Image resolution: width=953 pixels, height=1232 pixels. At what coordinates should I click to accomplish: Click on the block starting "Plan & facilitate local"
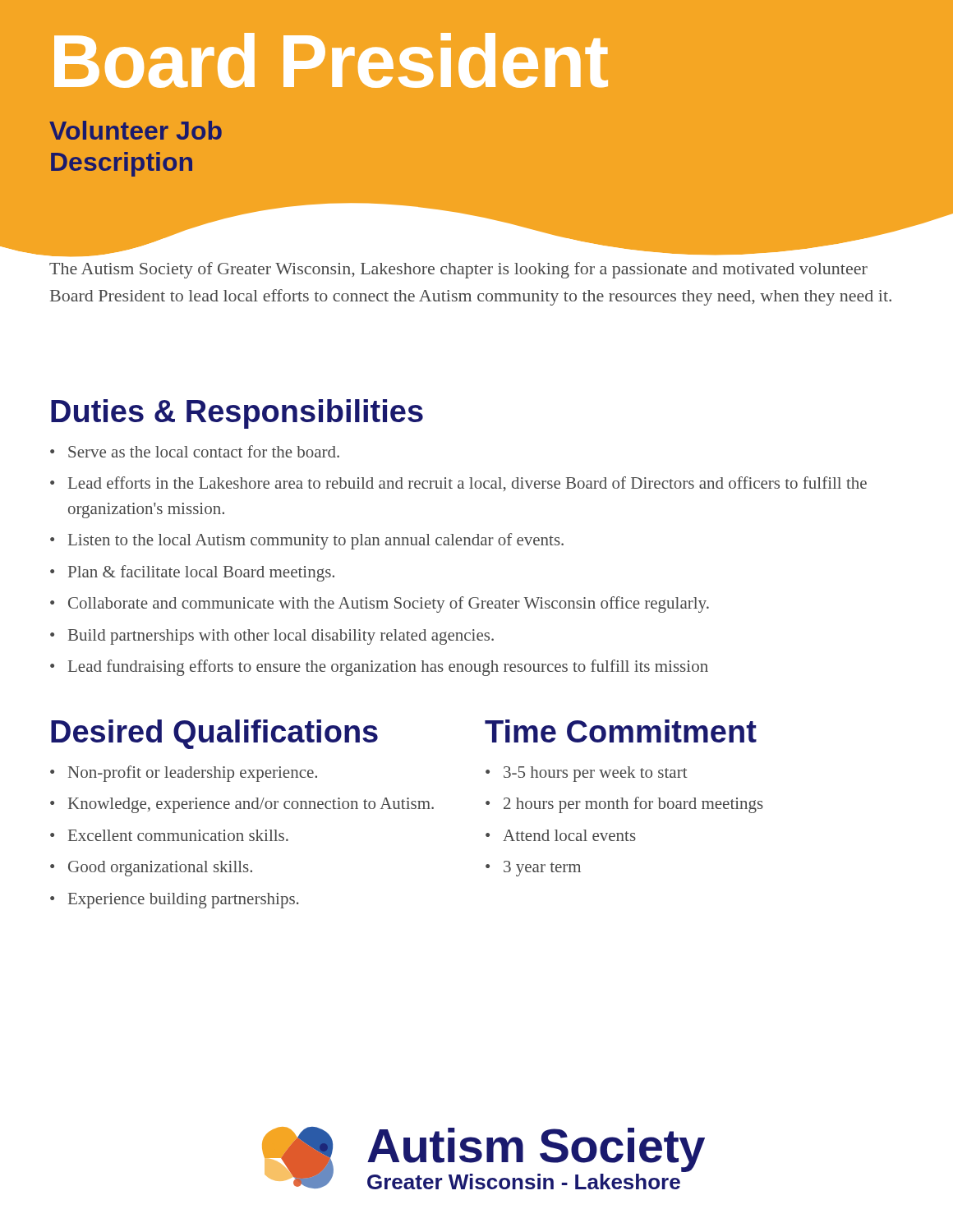click(x=202, y=571)
